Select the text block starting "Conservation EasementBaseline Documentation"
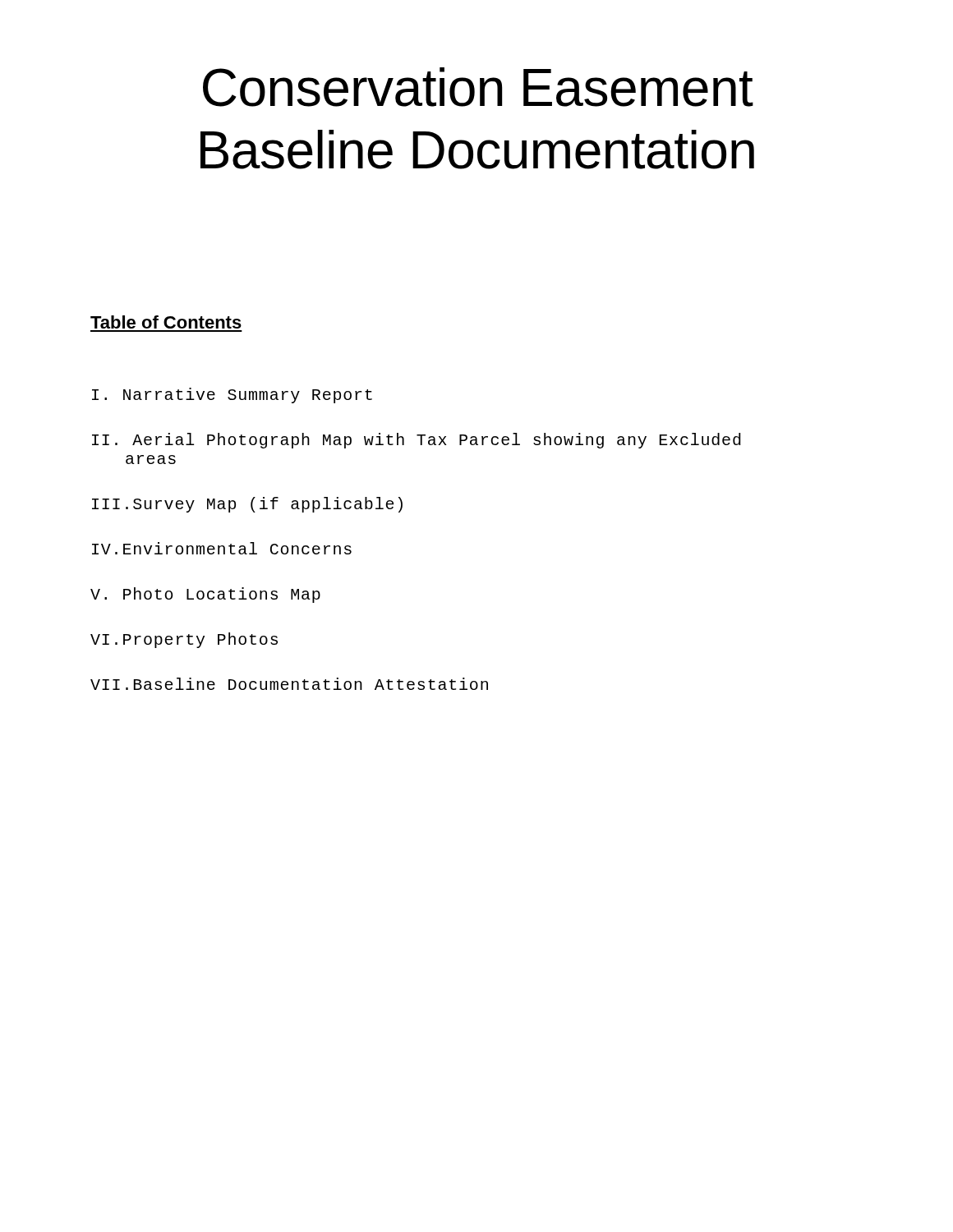This screenshot has width=953, height=1232. (x=476, y=120)
